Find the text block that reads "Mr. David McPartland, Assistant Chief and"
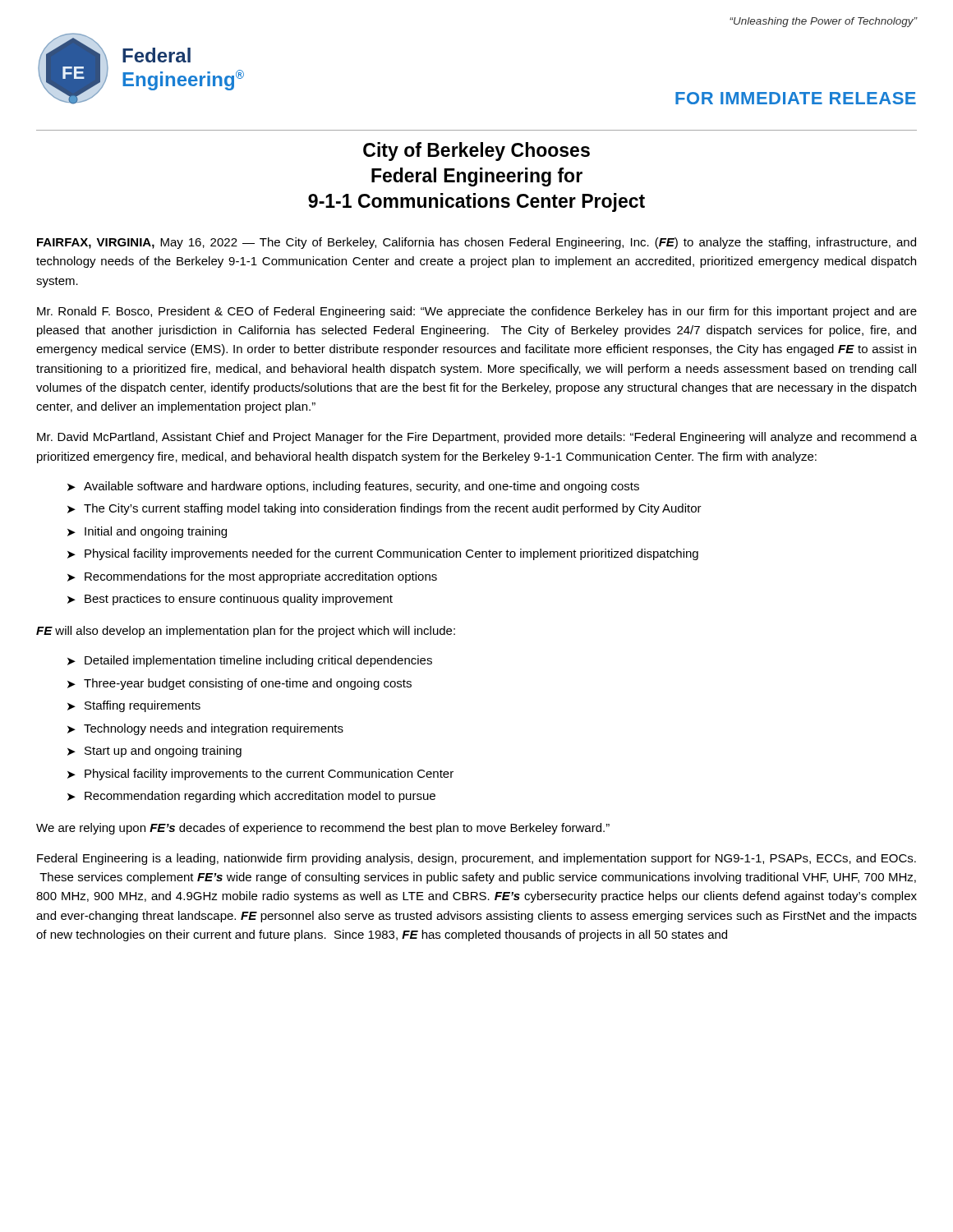 [476, 446]
